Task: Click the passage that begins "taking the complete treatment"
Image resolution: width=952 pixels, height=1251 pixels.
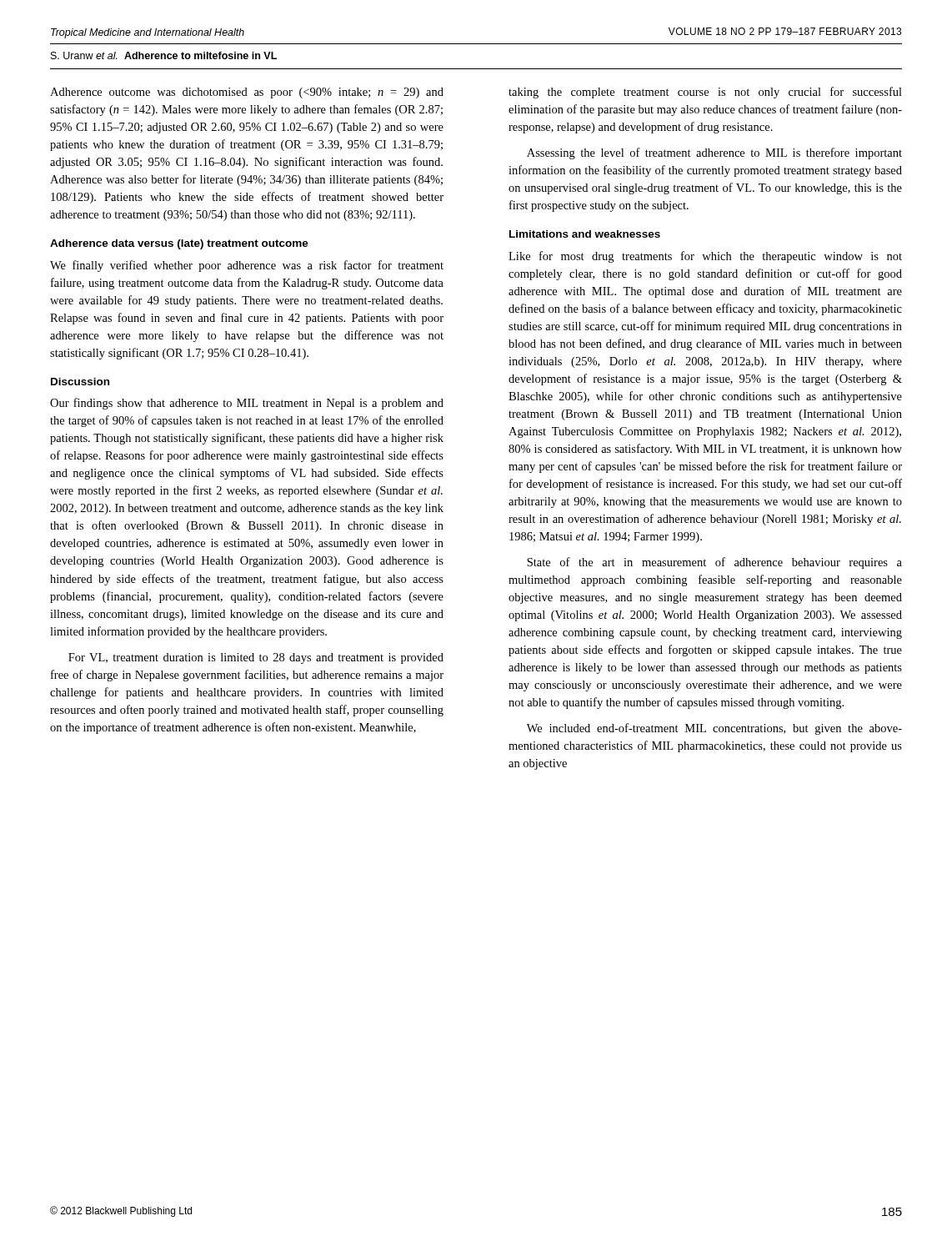Action: click(x=705, y=110)
